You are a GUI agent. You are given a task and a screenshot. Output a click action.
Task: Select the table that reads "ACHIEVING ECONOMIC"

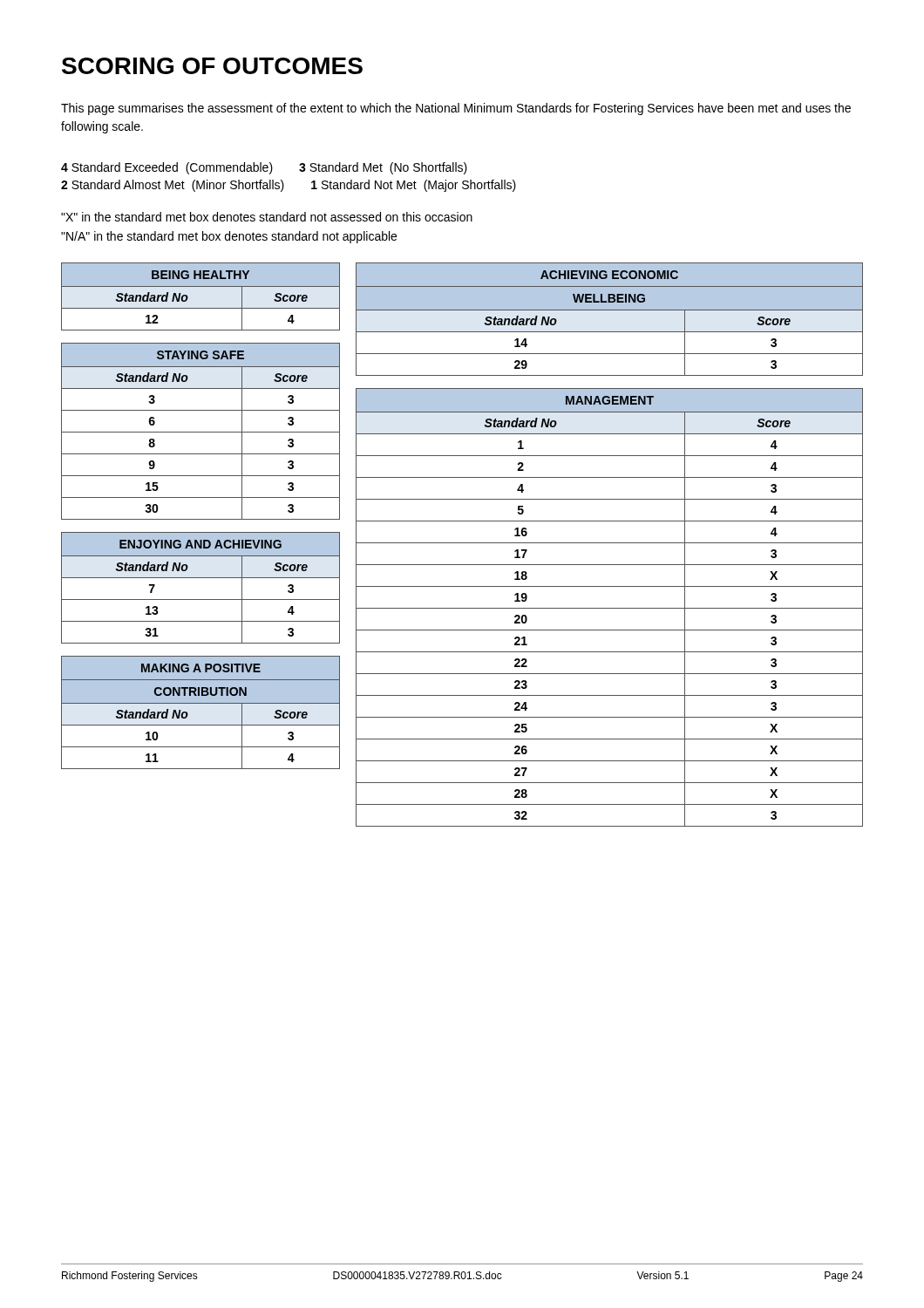click(x=609, y=319)
